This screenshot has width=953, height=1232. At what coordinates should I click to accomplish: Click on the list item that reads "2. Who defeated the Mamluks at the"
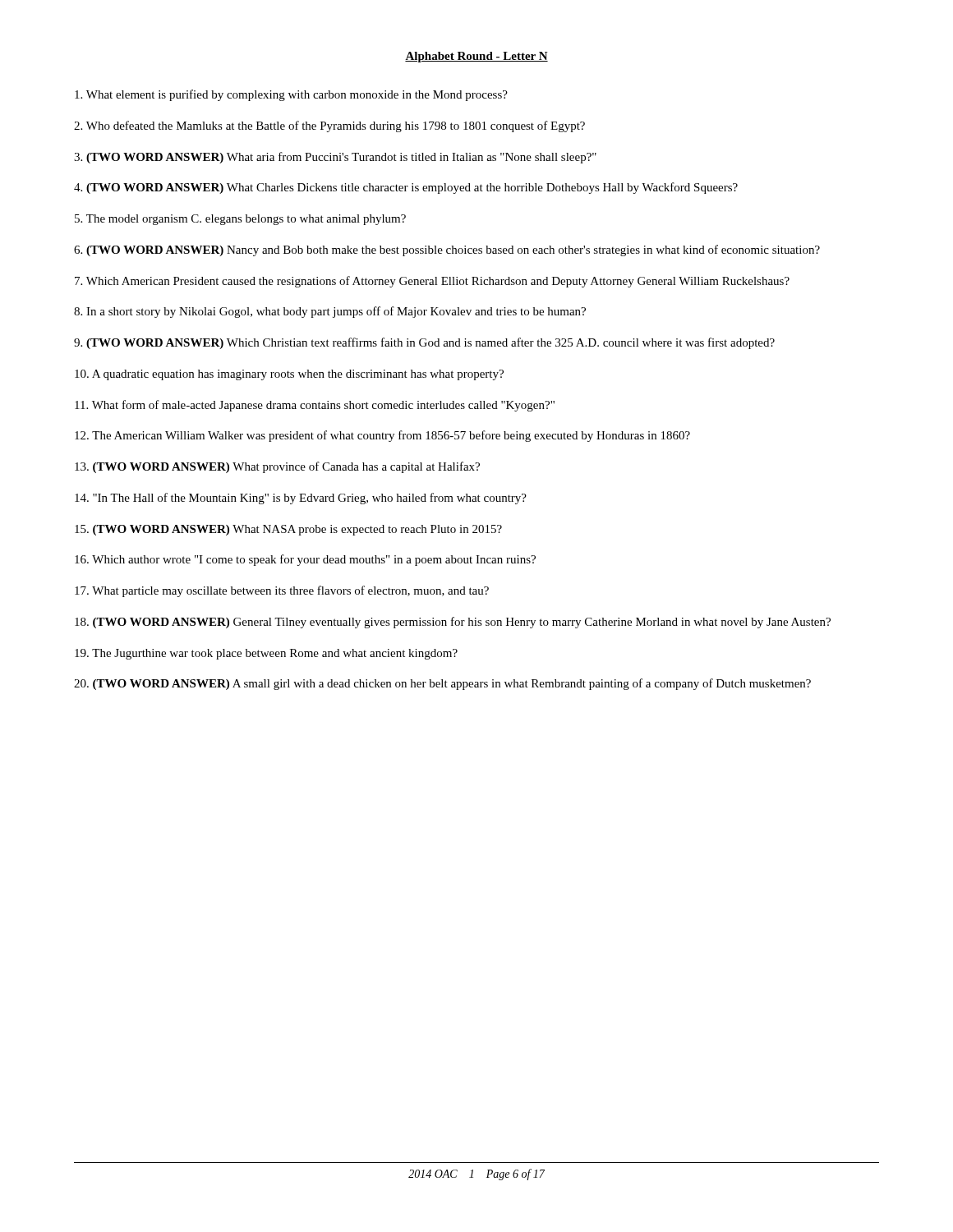coord(330,125)
